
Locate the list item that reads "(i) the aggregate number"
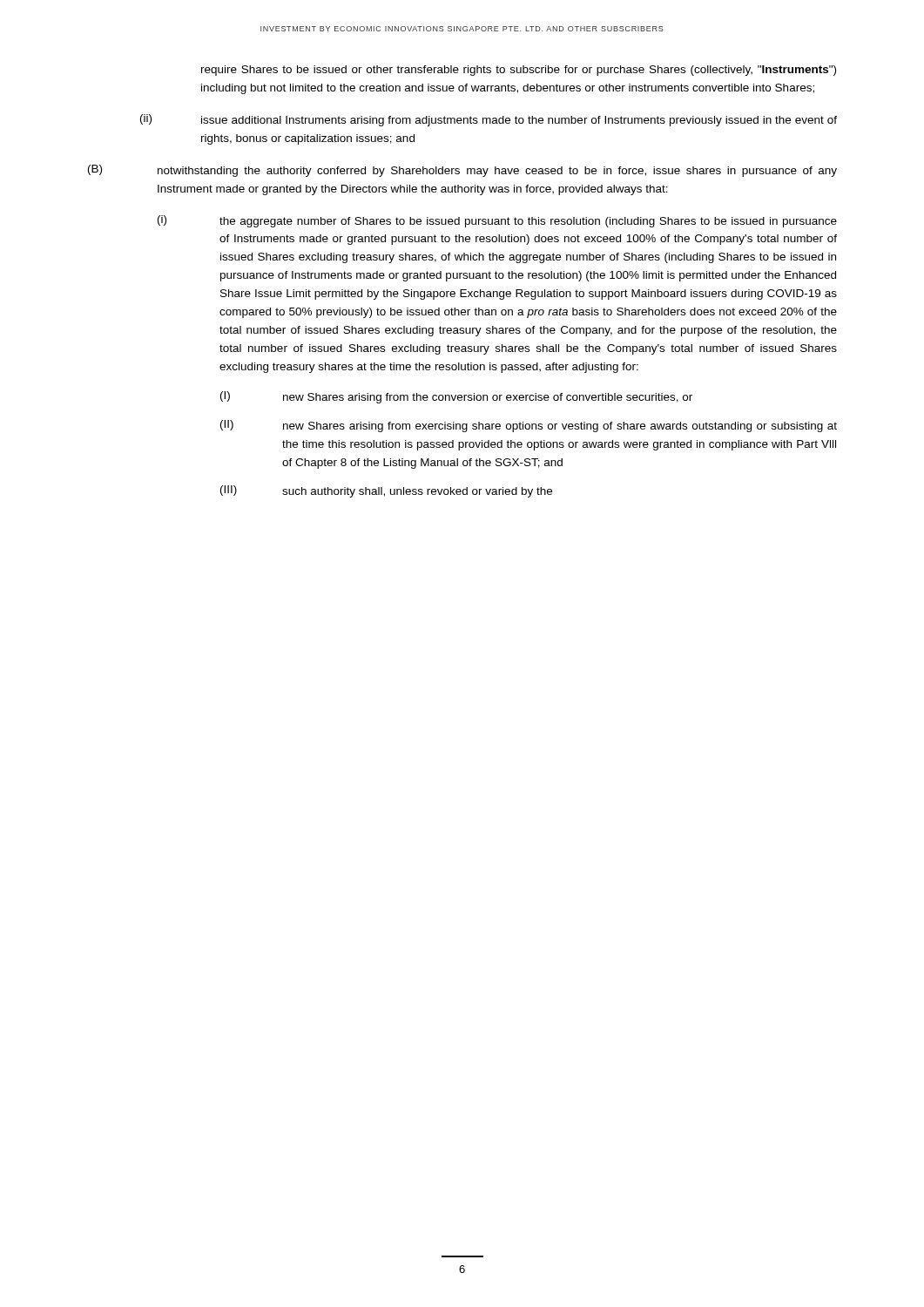tap(497, 294)
